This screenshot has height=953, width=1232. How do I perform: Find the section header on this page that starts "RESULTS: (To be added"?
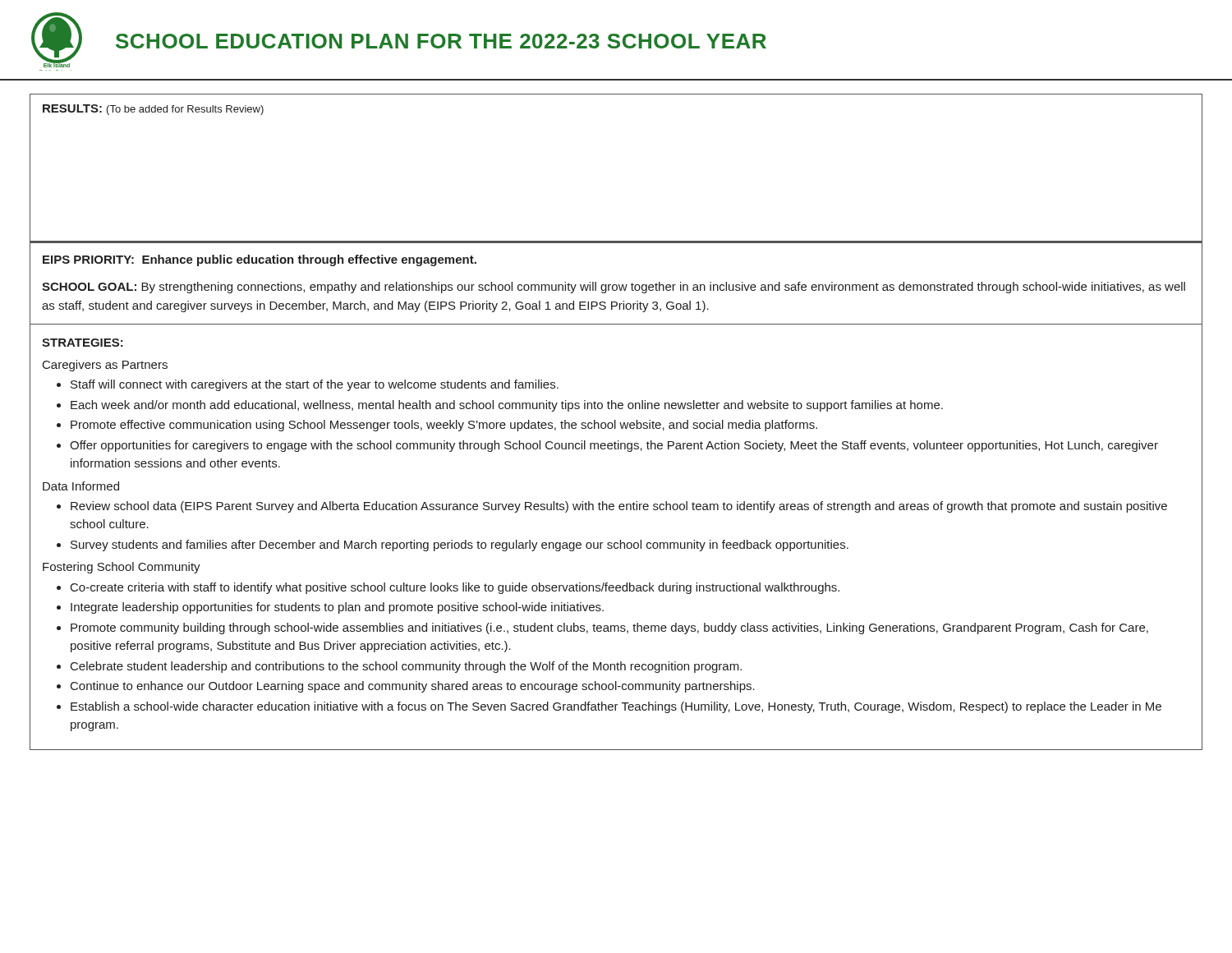(x=153, y=108)
